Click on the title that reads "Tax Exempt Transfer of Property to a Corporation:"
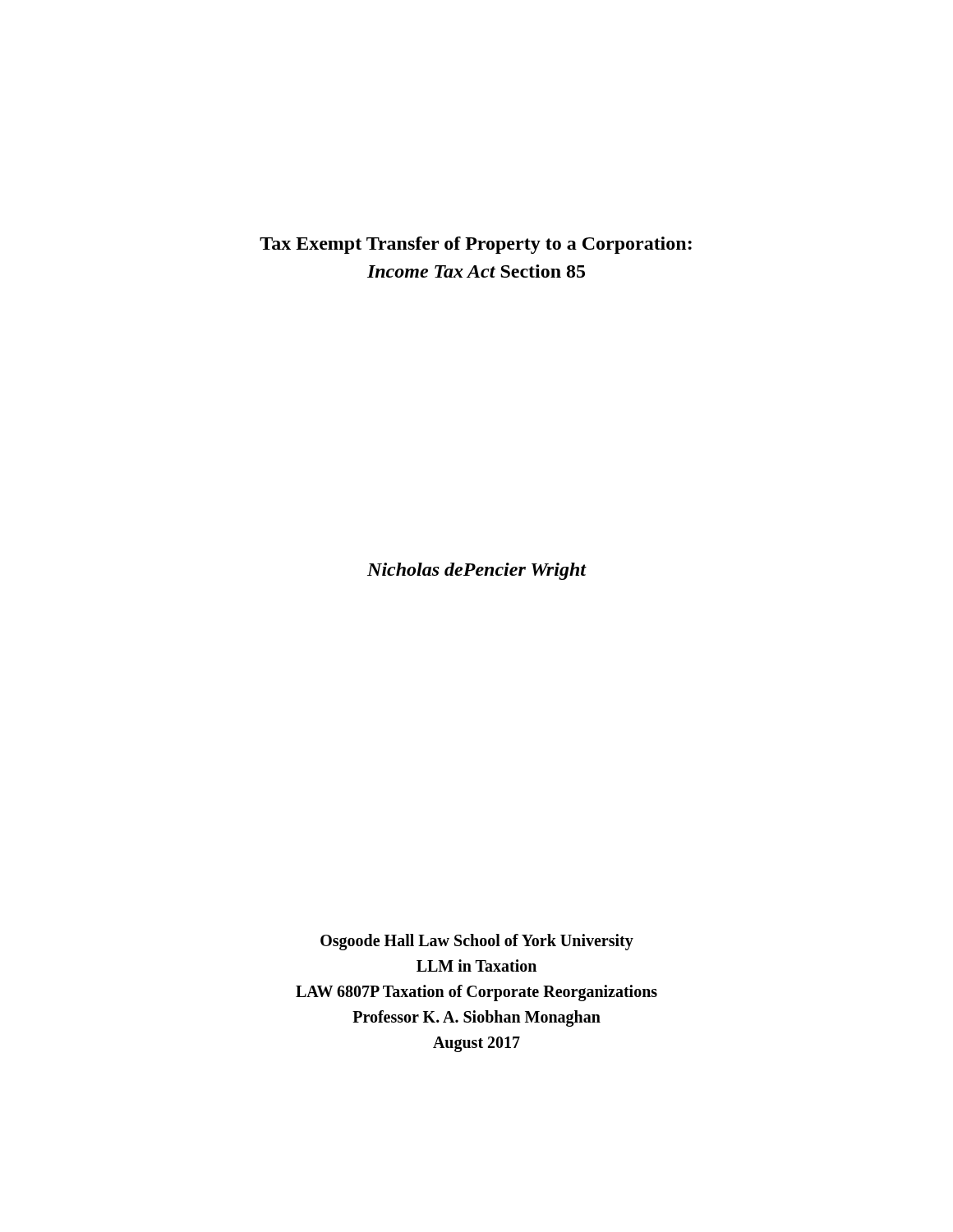The image size is (953, 1232). pyautogui.click(x=476, y=258)
